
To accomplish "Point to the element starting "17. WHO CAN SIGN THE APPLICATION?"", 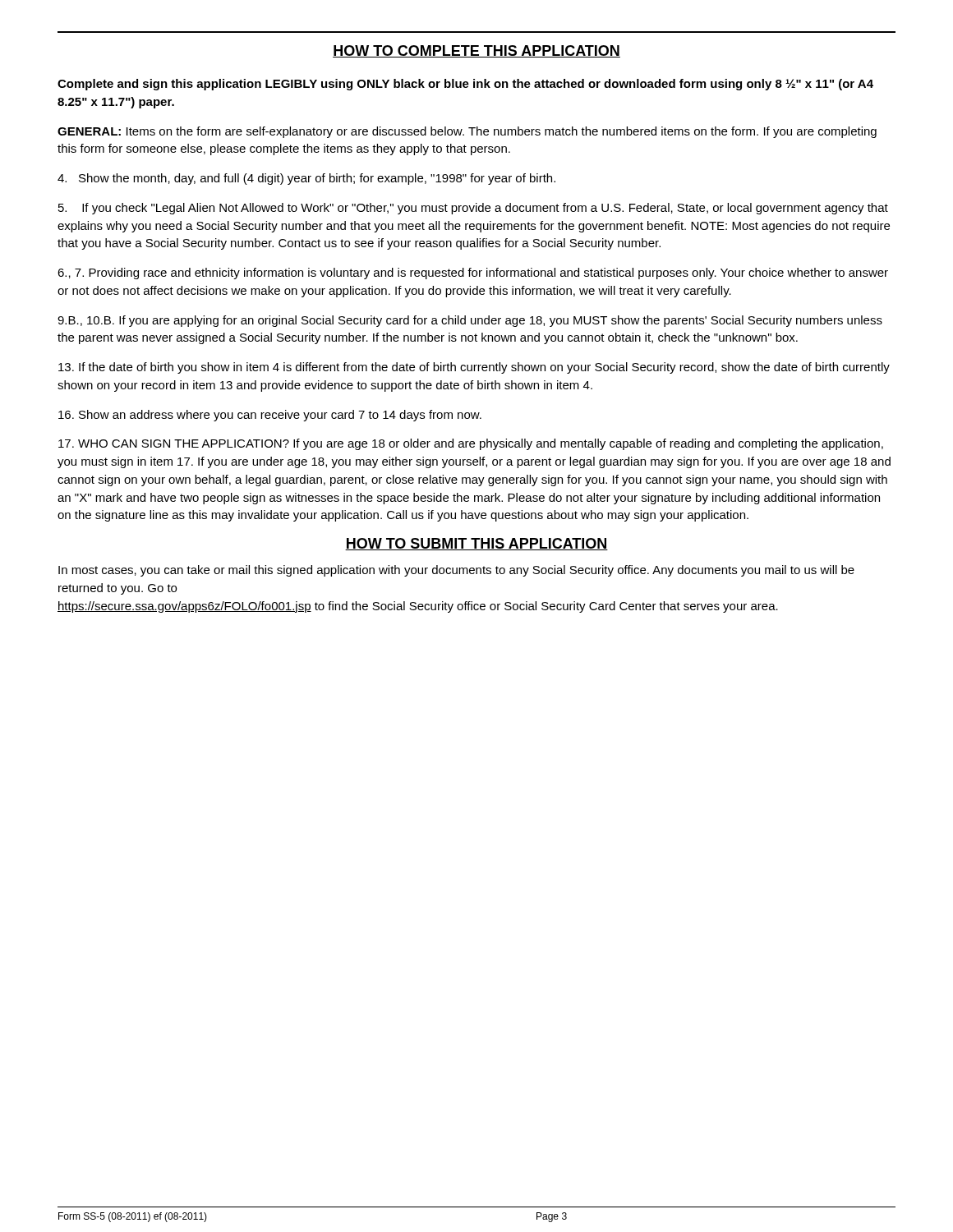I will (474, 479).
